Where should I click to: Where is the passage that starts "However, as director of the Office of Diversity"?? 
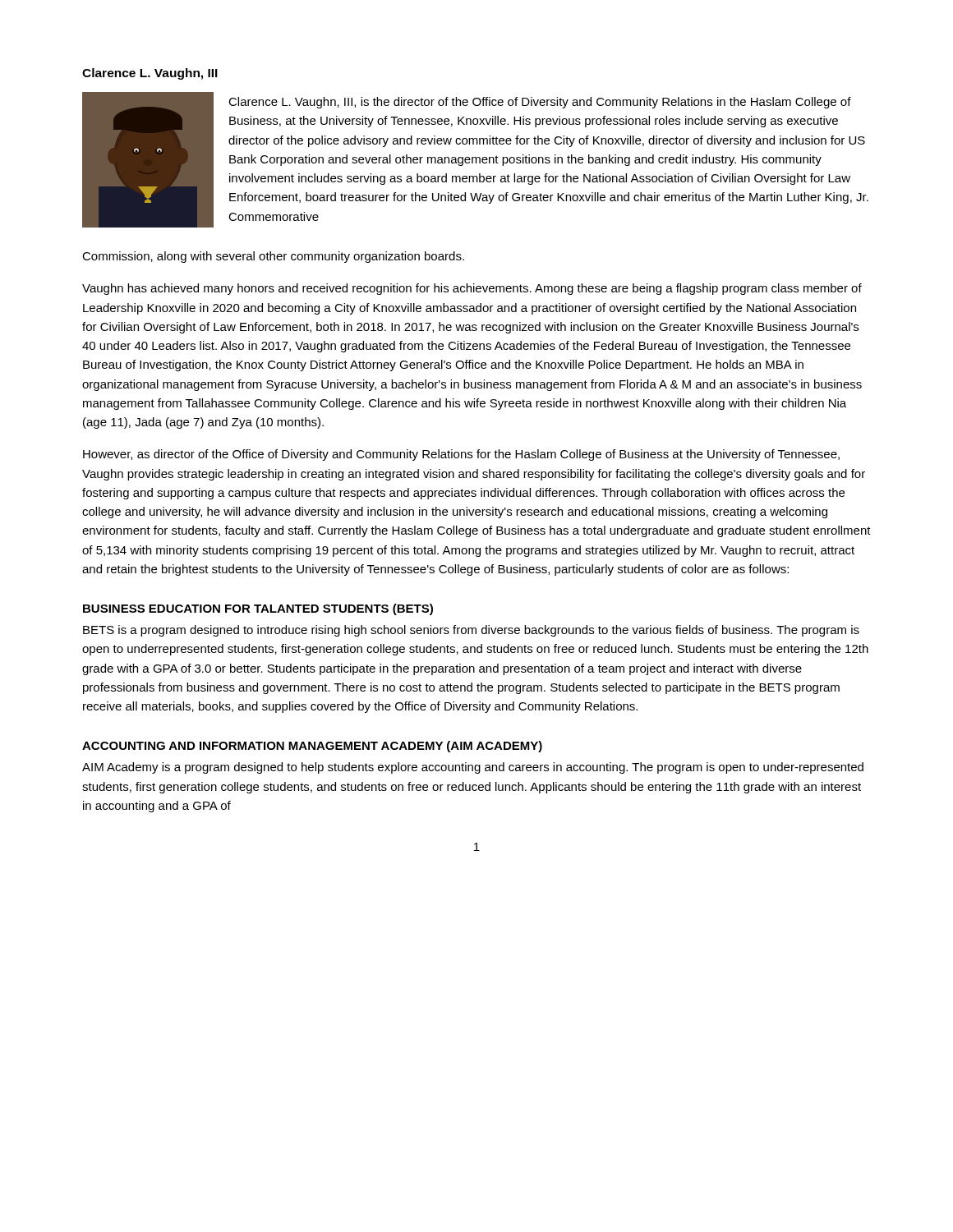476,511
